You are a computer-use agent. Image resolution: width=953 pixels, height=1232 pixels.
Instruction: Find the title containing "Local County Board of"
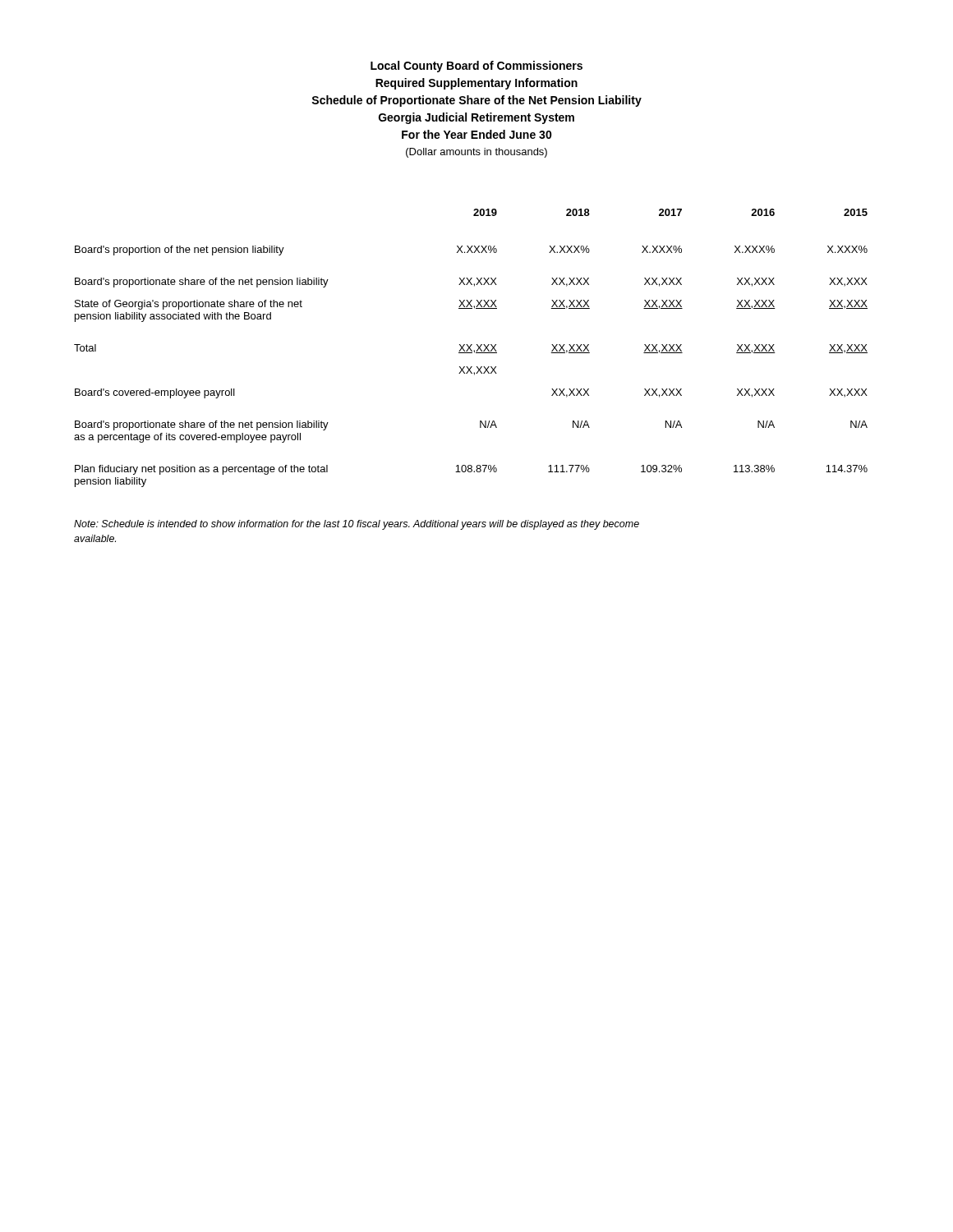476,109
